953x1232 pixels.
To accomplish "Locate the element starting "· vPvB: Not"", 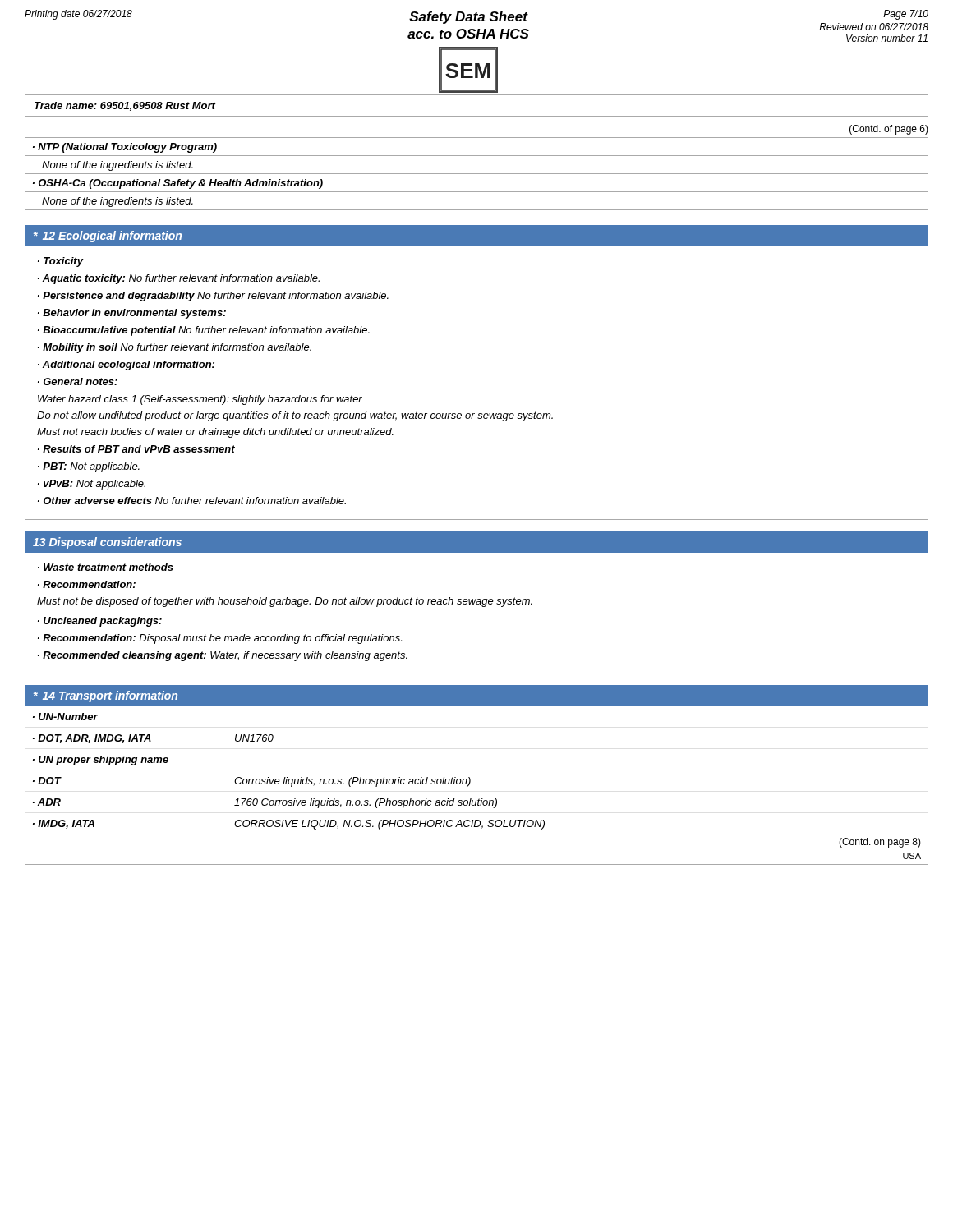I will [x=92, y=484].
